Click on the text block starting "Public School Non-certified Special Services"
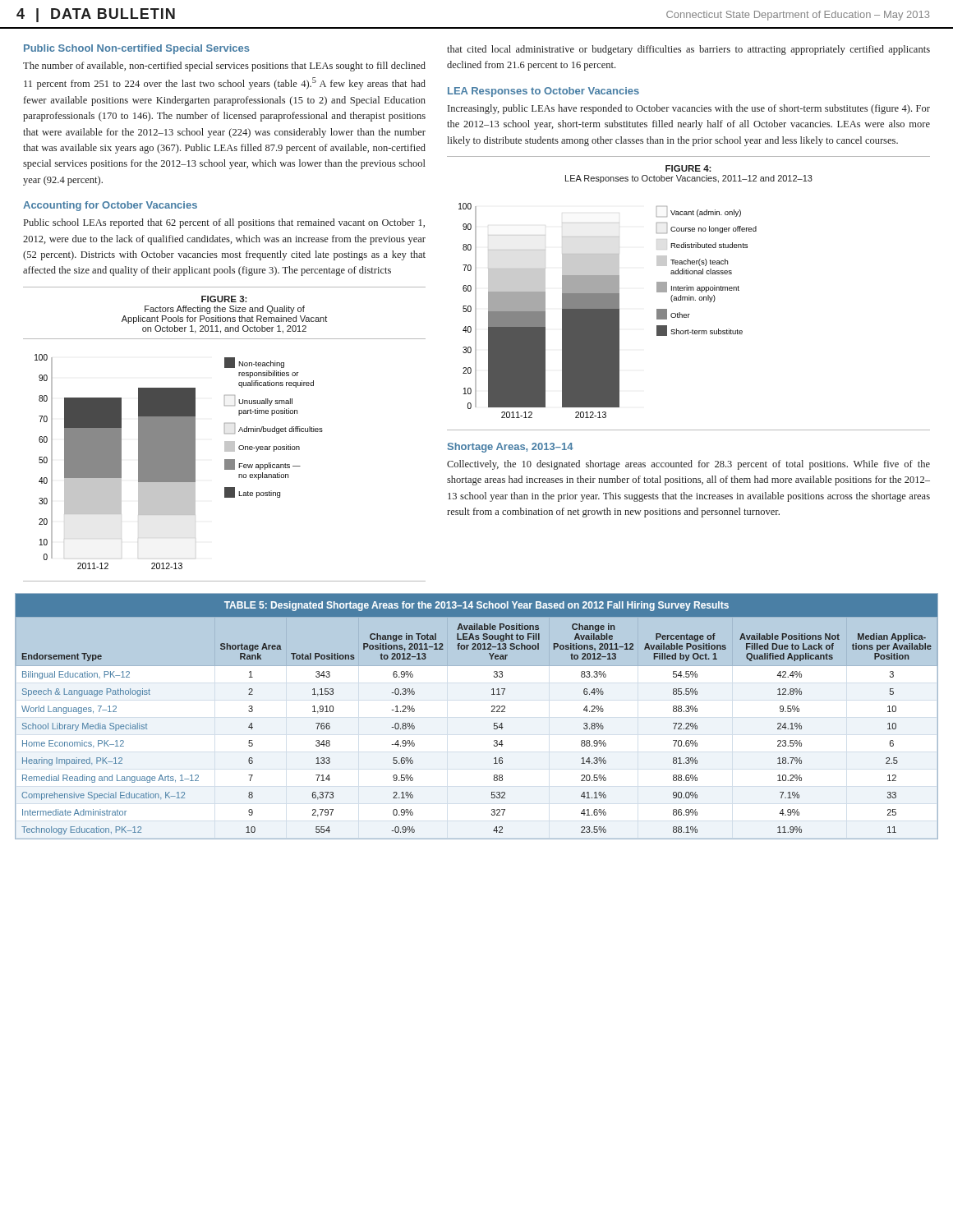The width and height of the screenshot is (953, 1232). click(136, 48)
